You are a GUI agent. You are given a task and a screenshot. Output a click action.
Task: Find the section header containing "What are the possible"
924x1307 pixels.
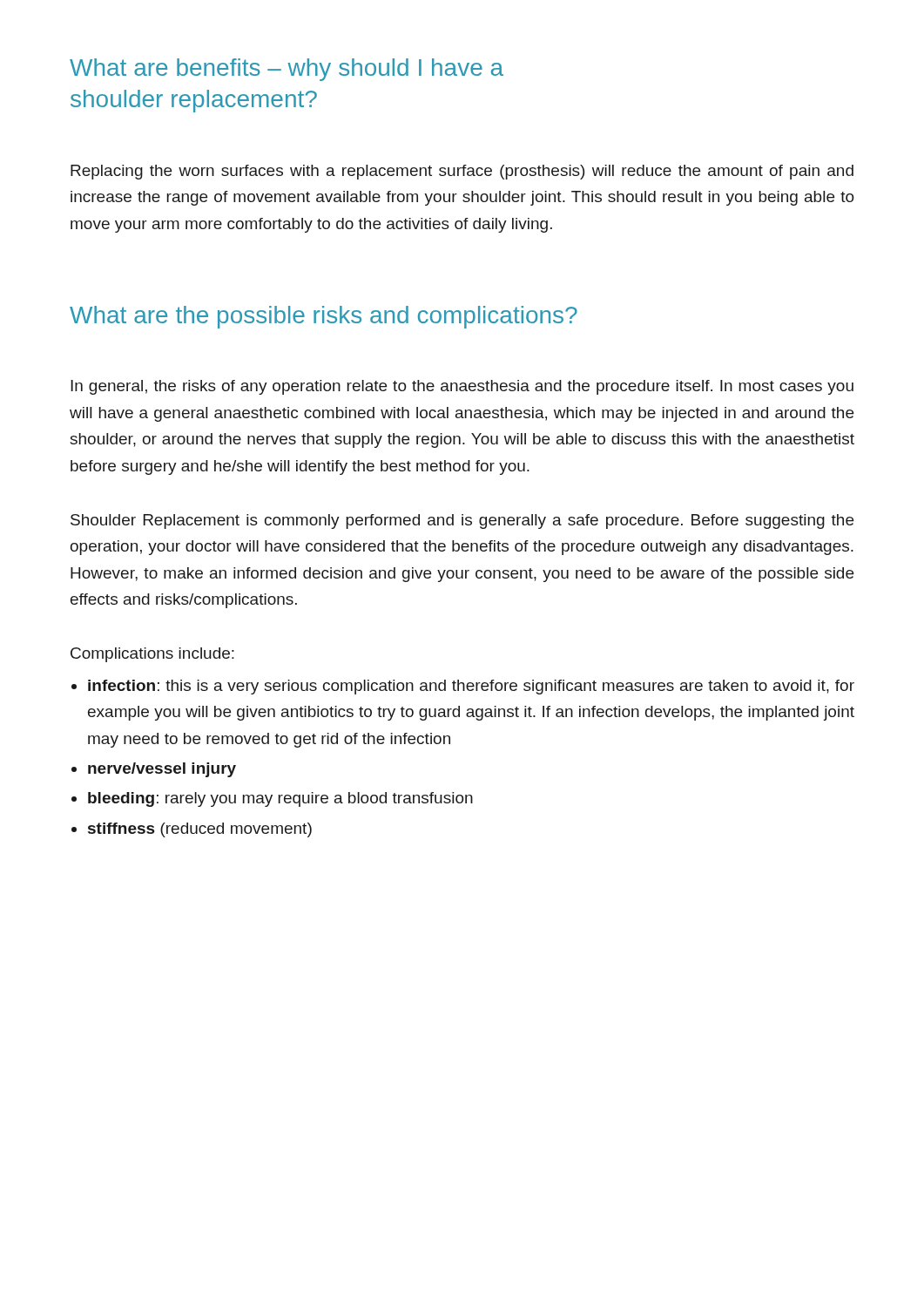point(324,315)
